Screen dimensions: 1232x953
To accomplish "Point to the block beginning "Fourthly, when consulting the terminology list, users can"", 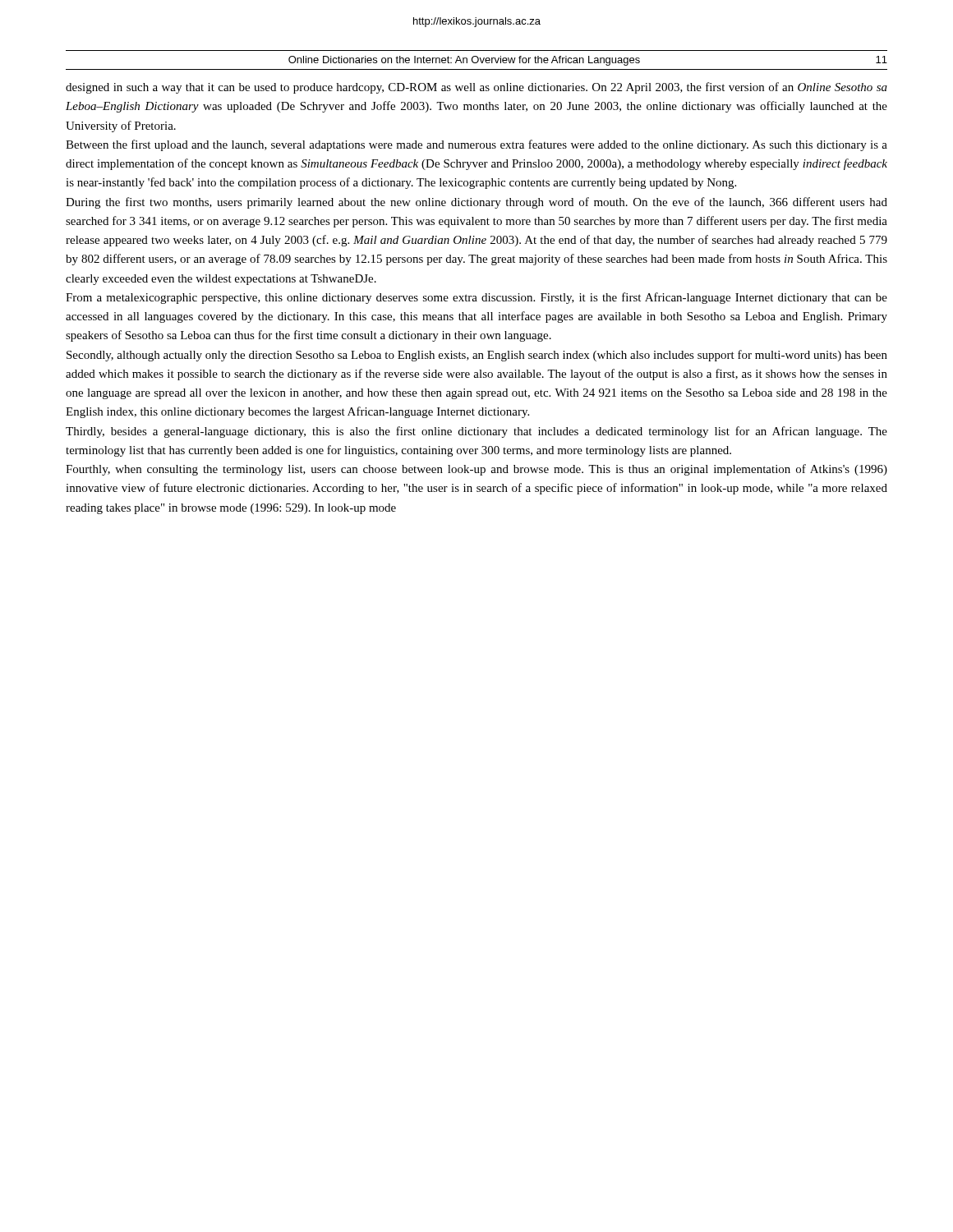I will pos(476,489).
